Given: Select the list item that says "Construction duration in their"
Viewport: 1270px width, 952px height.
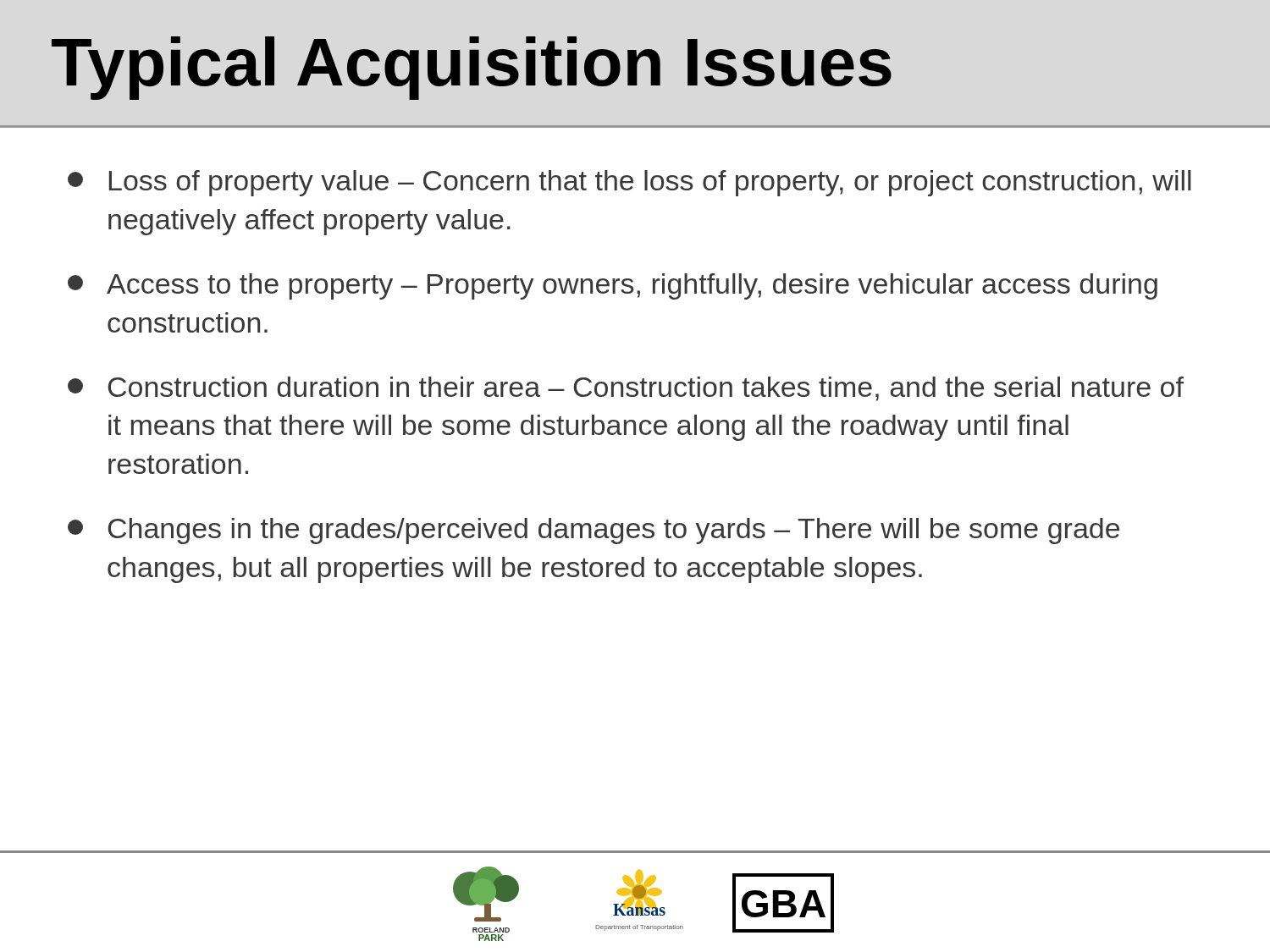Looking at the screenshot, I should [x=635, y=426].
